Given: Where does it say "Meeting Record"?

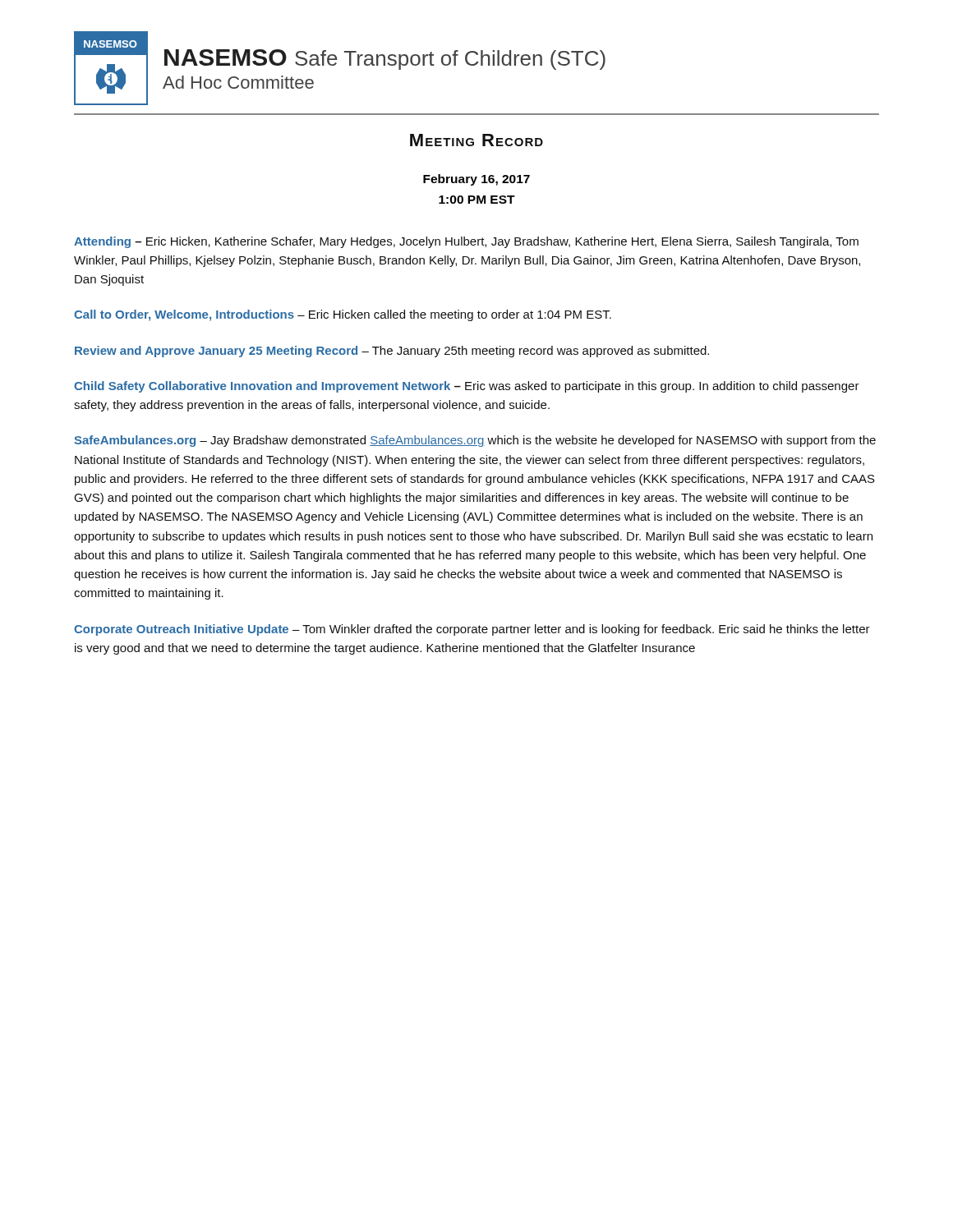Looking at the screenshot, I should pyautogui.click(x=476, y=140).
